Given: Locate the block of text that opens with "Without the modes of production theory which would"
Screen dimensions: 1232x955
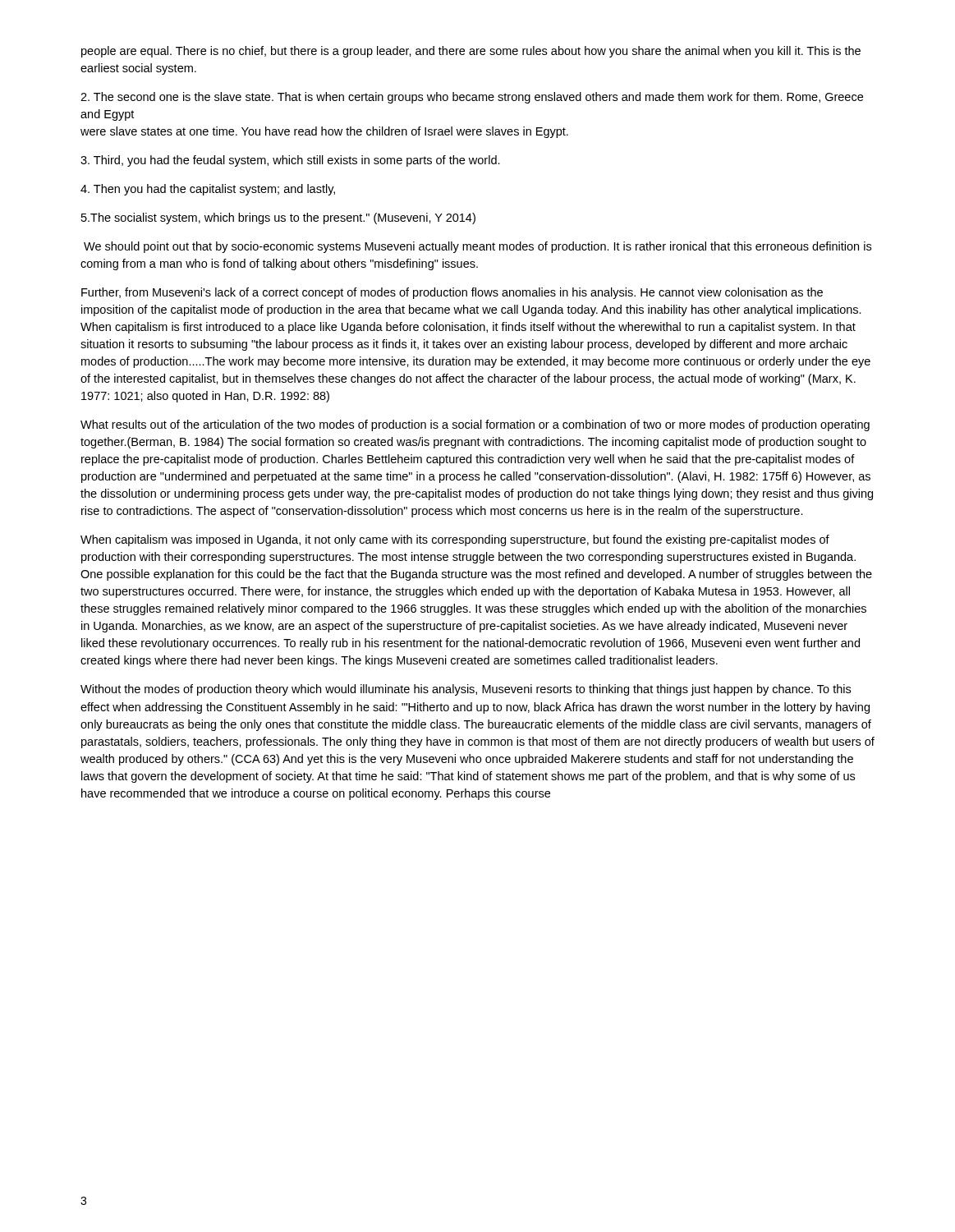Looking at the screenshot, I should coord(477,741).
